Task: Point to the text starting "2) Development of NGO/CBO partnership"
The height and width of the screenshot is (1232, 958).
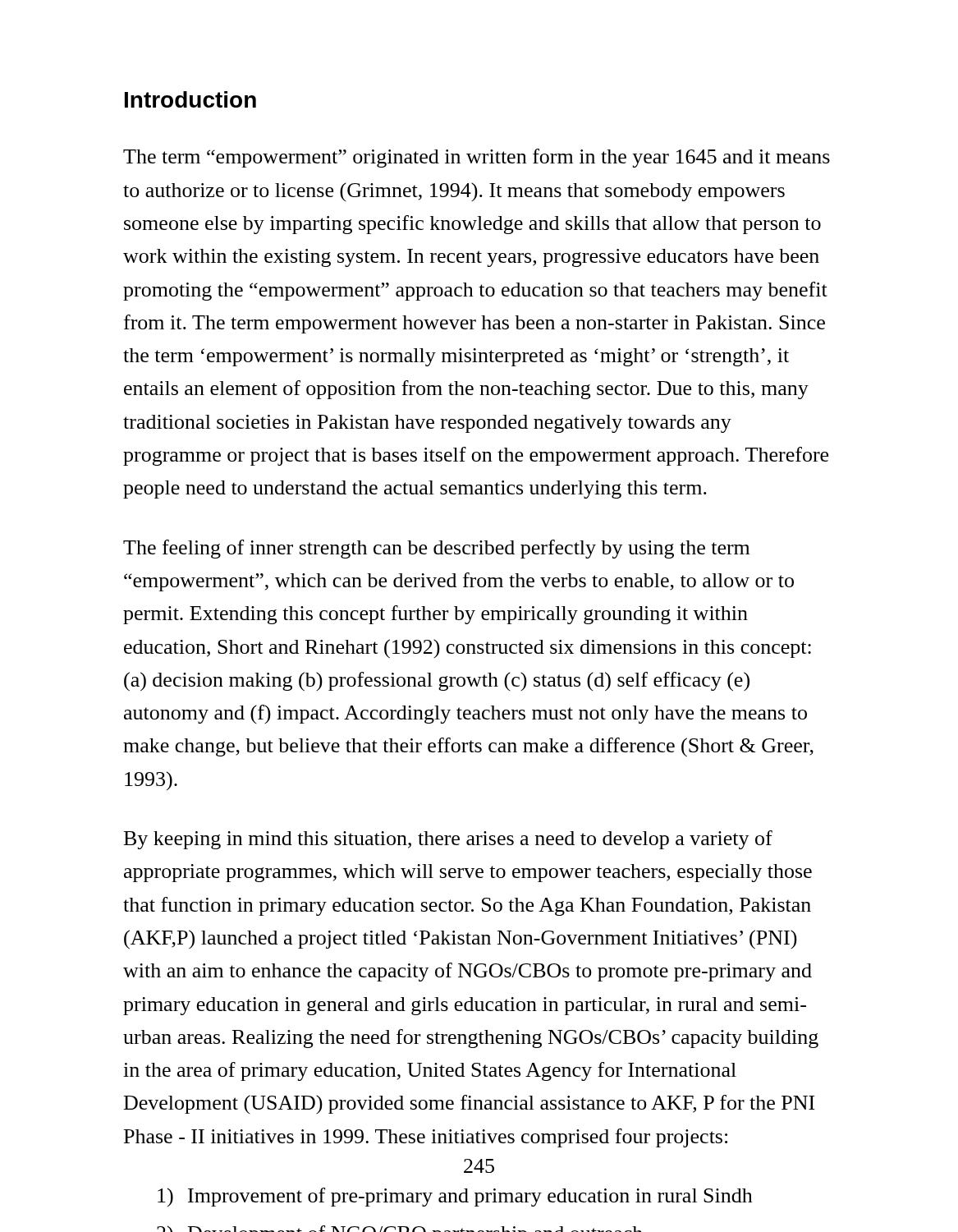Action: click(399, 1225)
